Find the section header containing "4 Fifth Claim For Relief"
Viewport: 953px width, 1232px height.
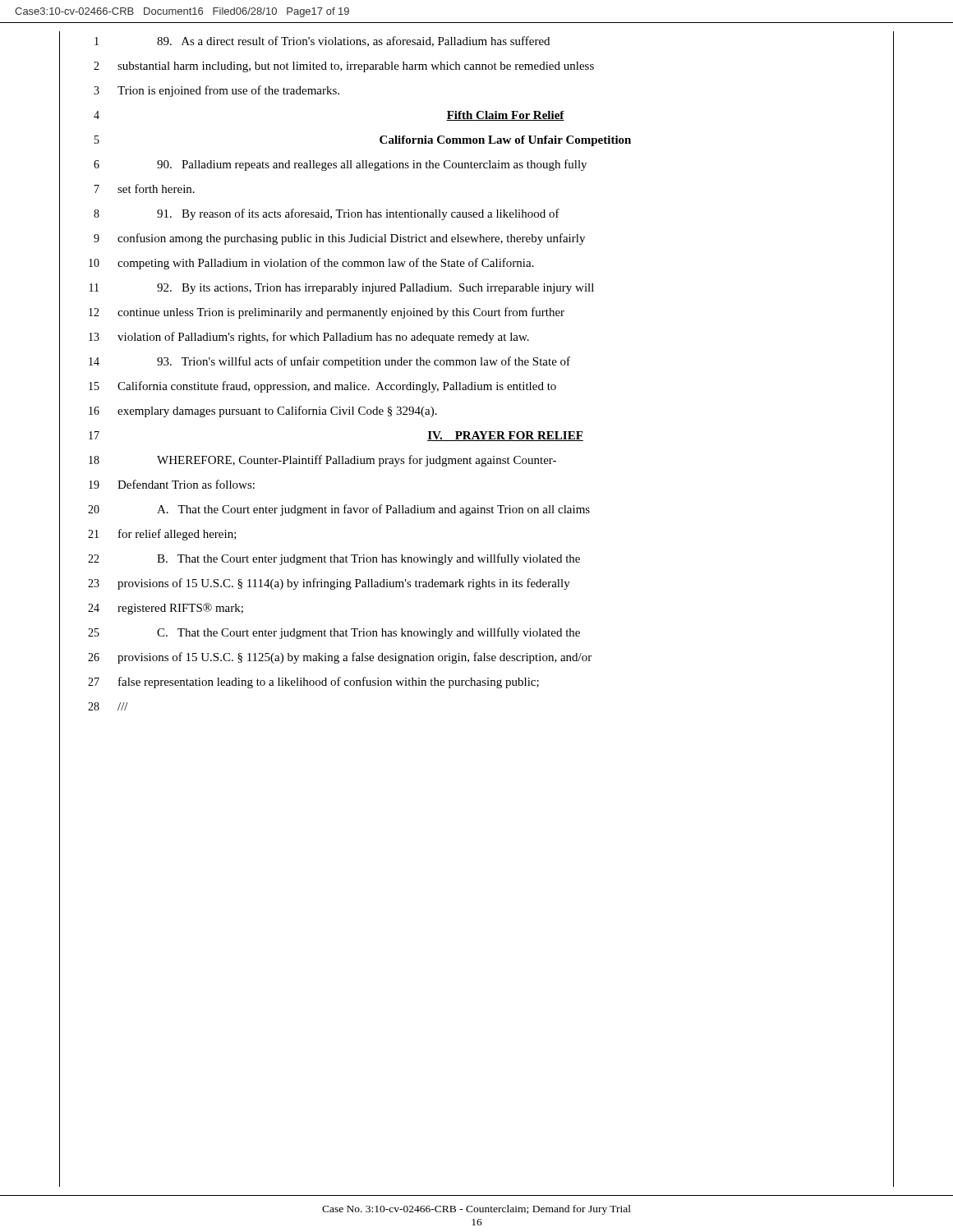[x=476, y=116]
